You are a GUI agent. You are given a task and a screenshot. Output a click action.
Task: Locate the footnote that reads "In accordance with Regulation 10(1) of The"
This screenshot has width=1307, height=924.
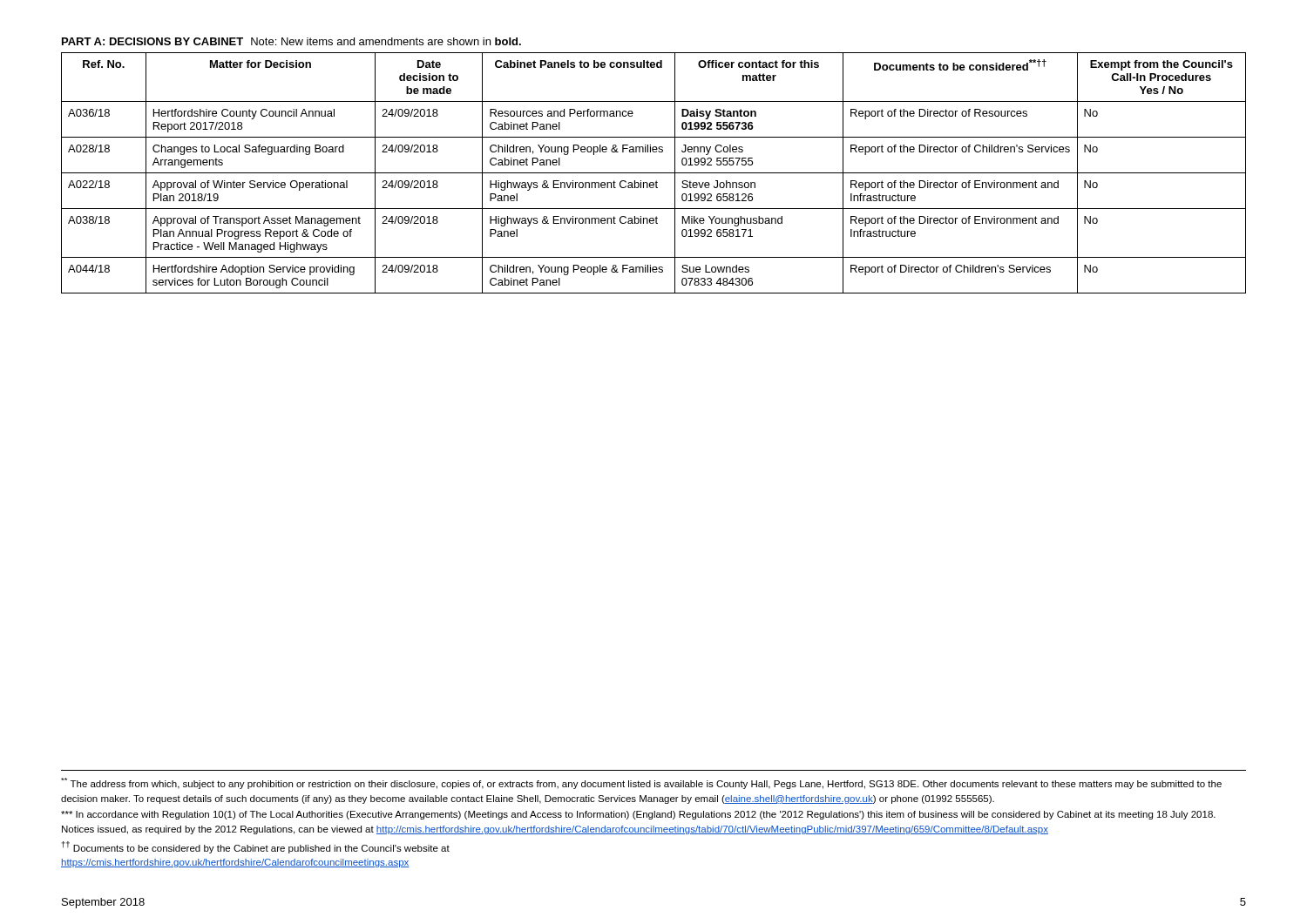pos(638,822)
